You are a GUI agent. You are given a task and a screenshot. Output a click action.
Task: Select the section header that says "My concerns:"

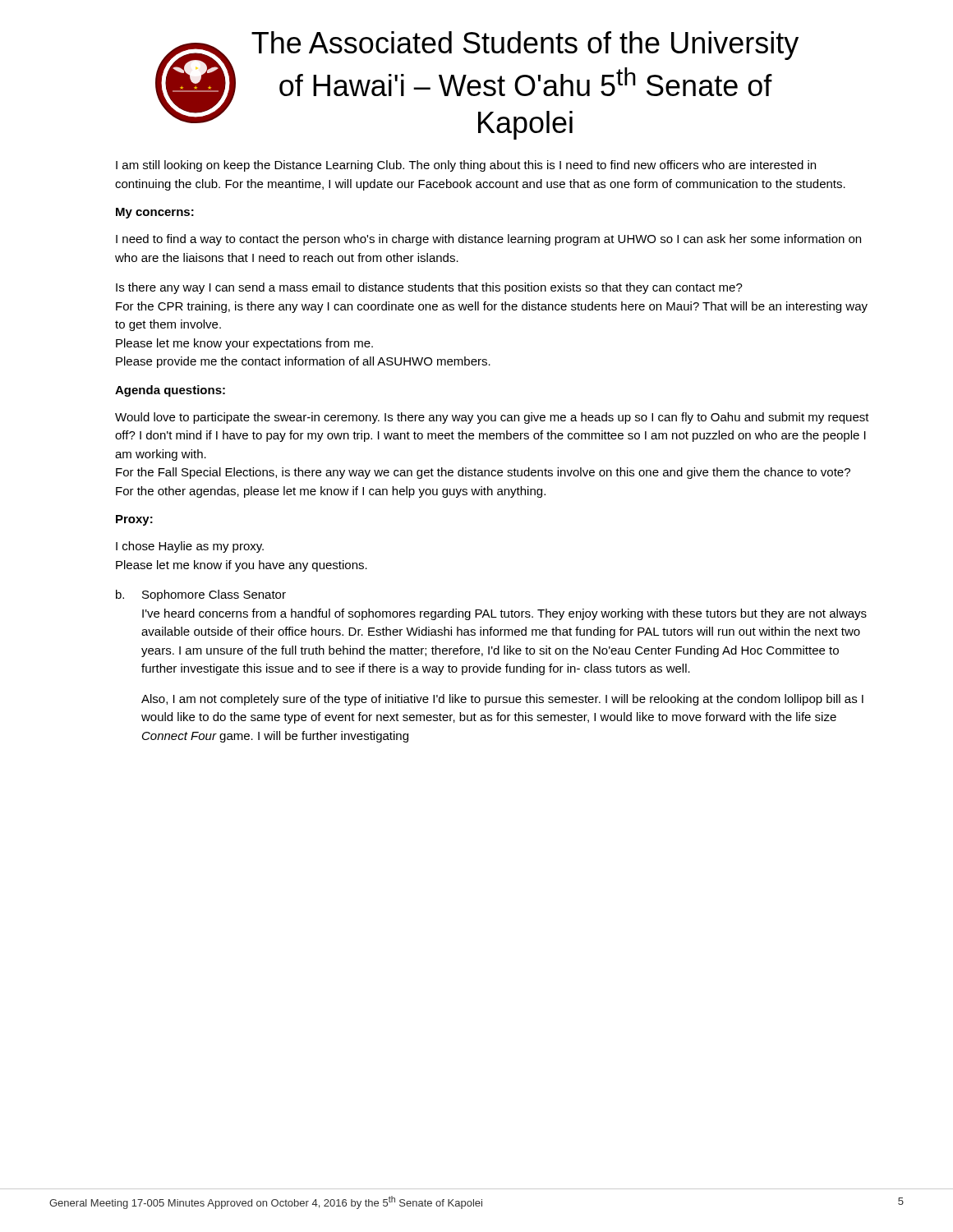point(155,213)
